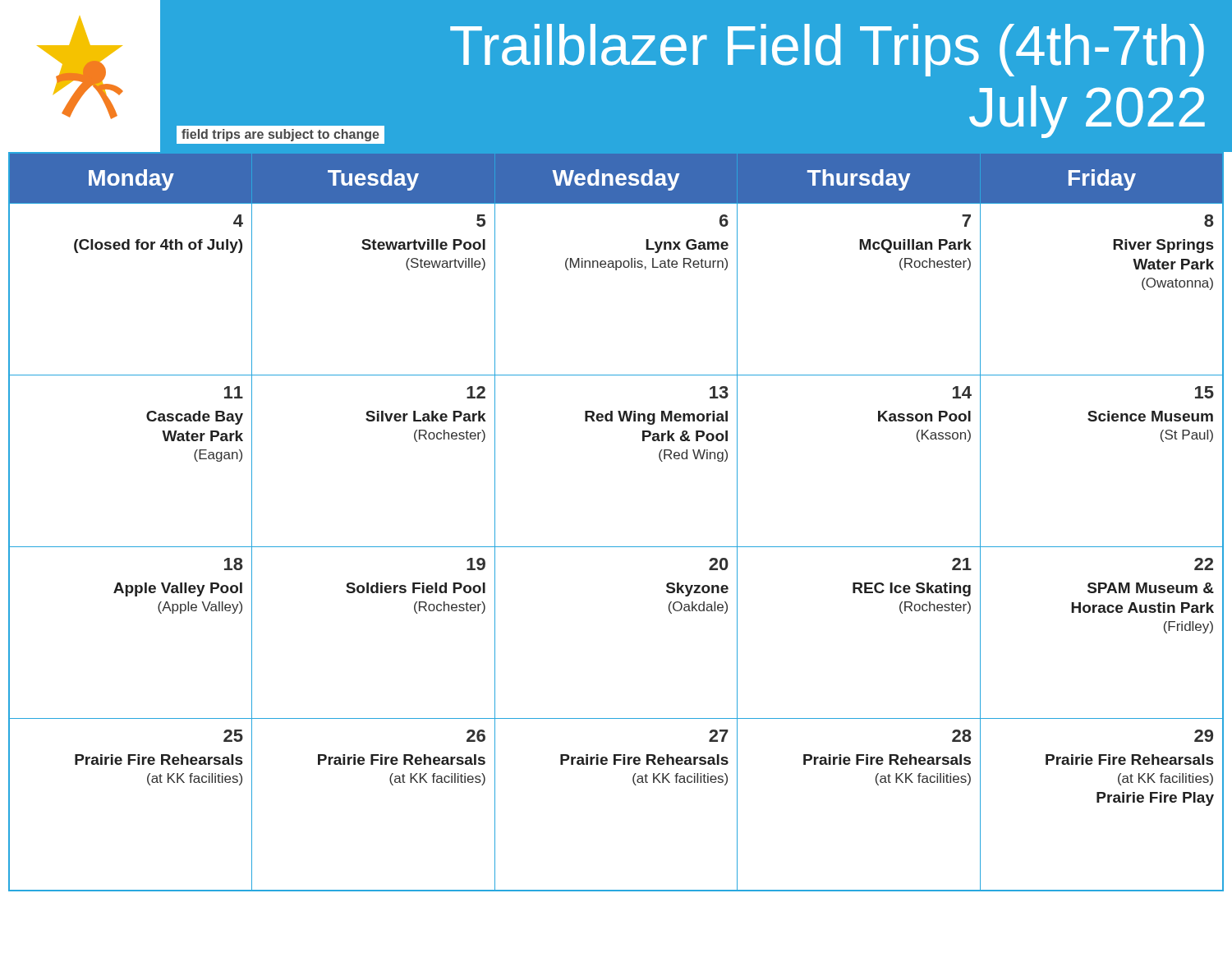The image size is (1232, 953).
Task: Click on the element starting "Trailblazer Field Trips (4th-7th)"
Action: click(828, 45)
